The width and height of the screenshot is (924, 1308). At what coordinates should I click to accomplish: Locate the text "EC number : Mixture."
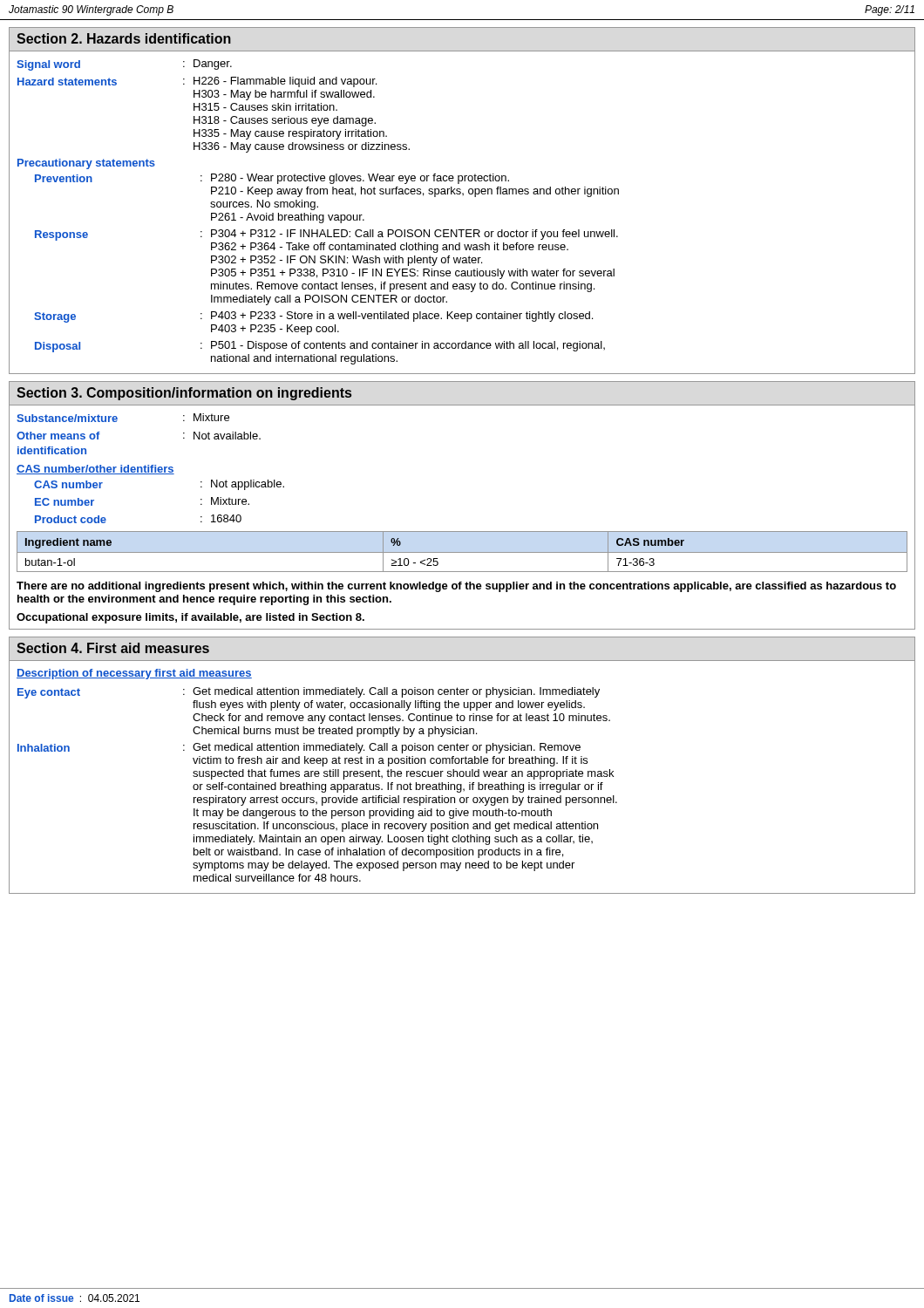61,501
